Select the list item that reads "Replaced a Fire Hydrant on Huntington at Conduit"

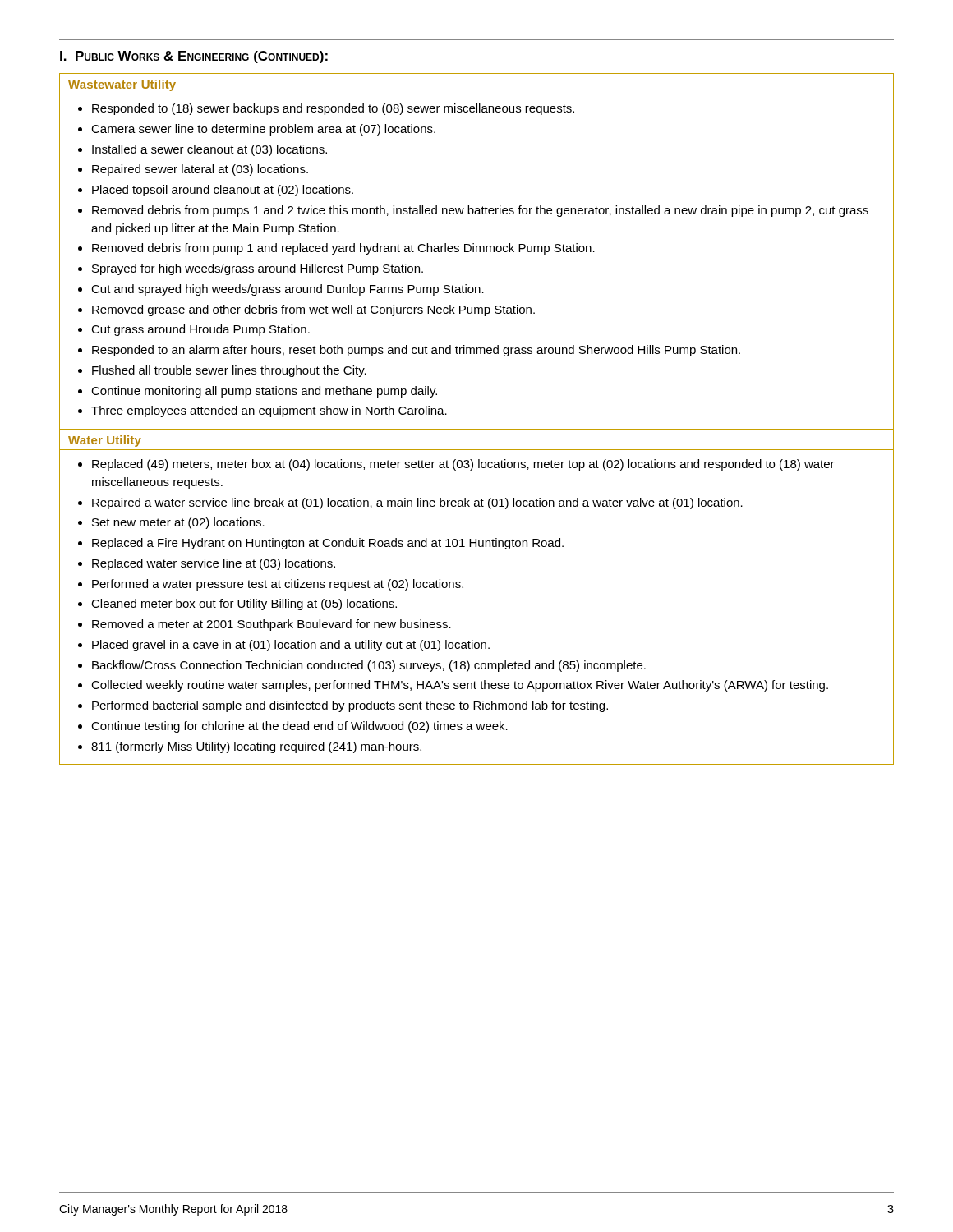coord(328,543)
